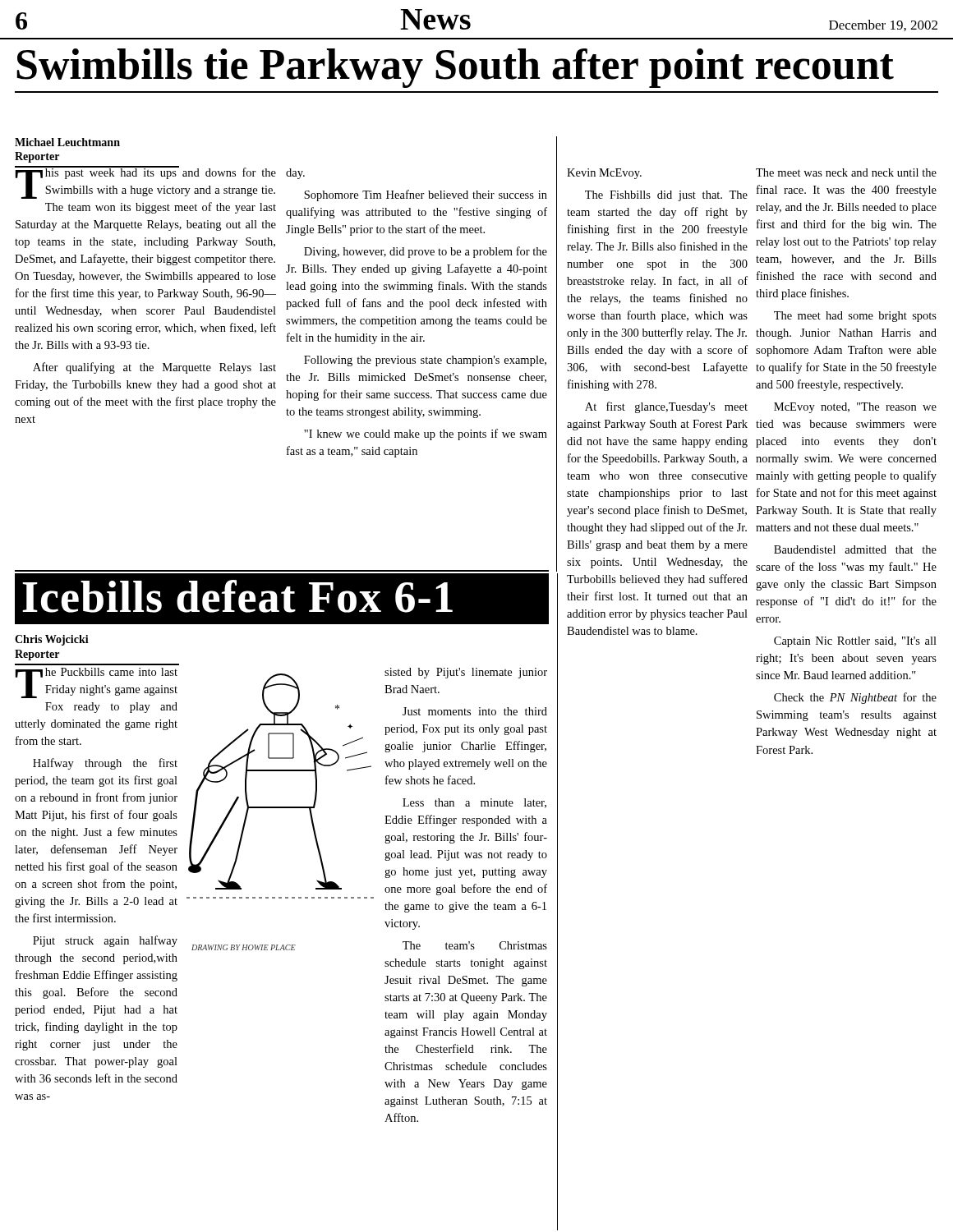Where is the passage that starts "The Puckbills came into last Friday"?
The width and height of the screenshot is (953, 1232).
96,884
